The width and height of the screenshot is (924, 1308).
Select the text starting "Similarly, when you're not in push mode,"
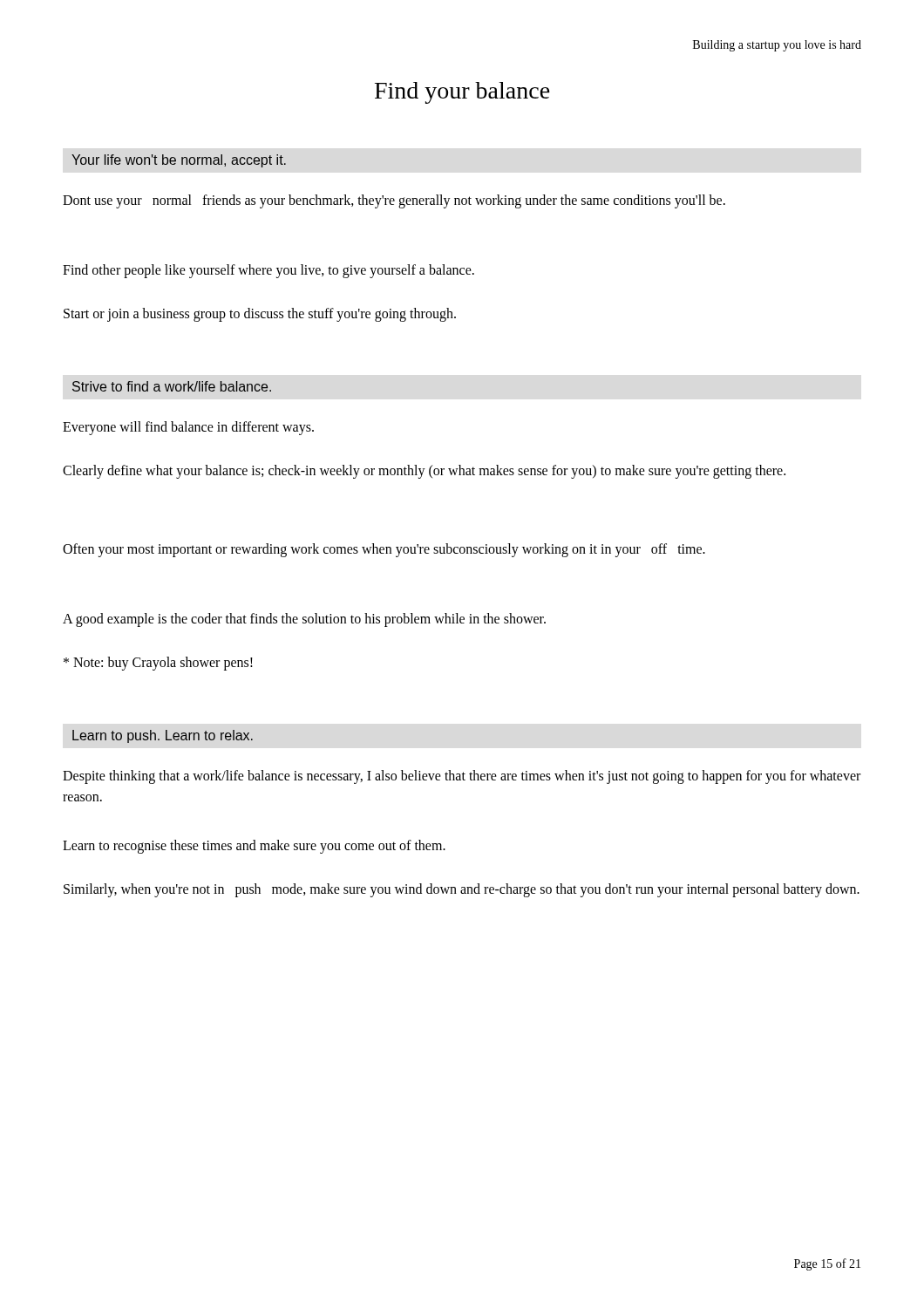tap(461, 889)
